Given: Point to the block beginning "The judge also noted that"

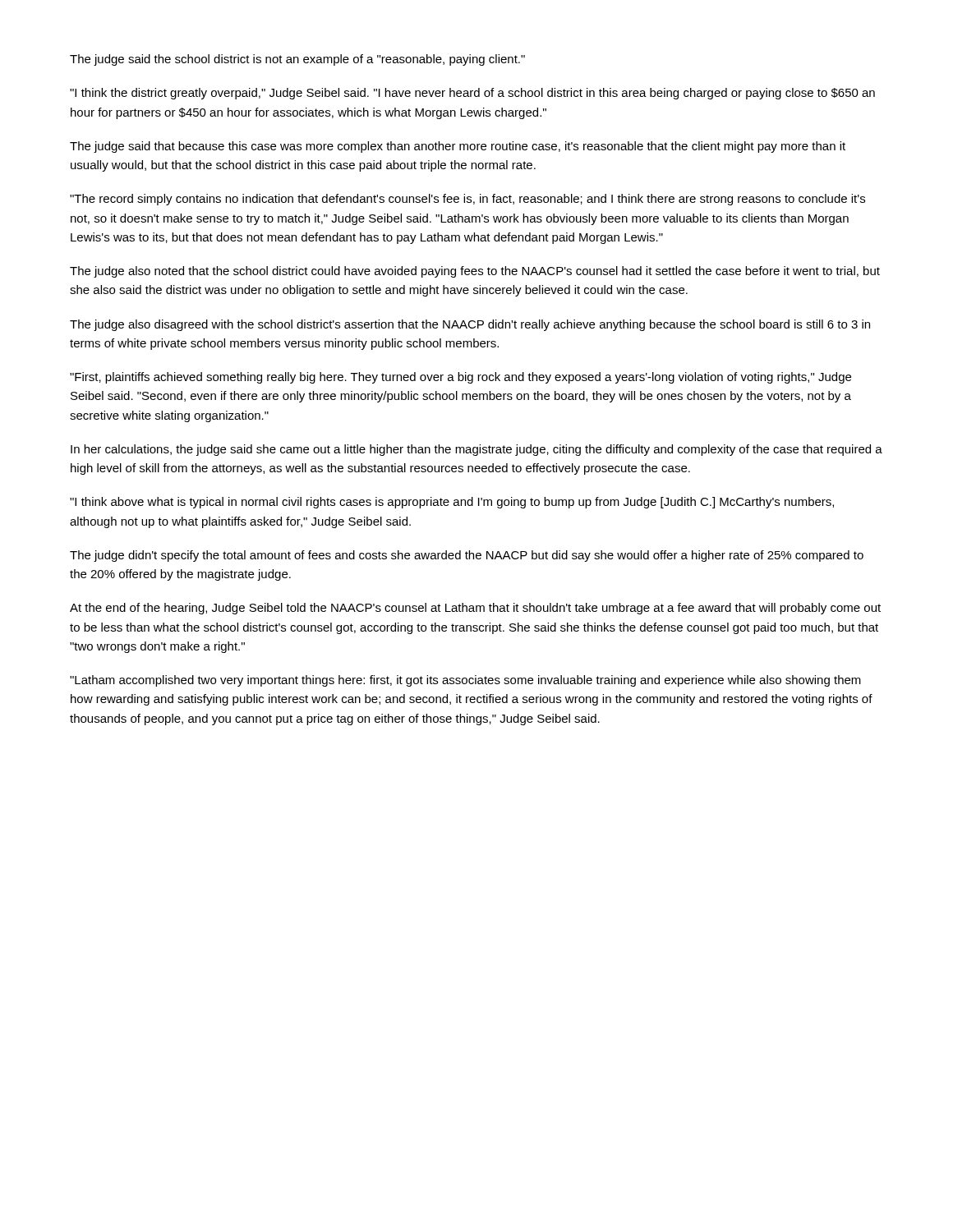Looking at the screenshot, I should (475, 280).
